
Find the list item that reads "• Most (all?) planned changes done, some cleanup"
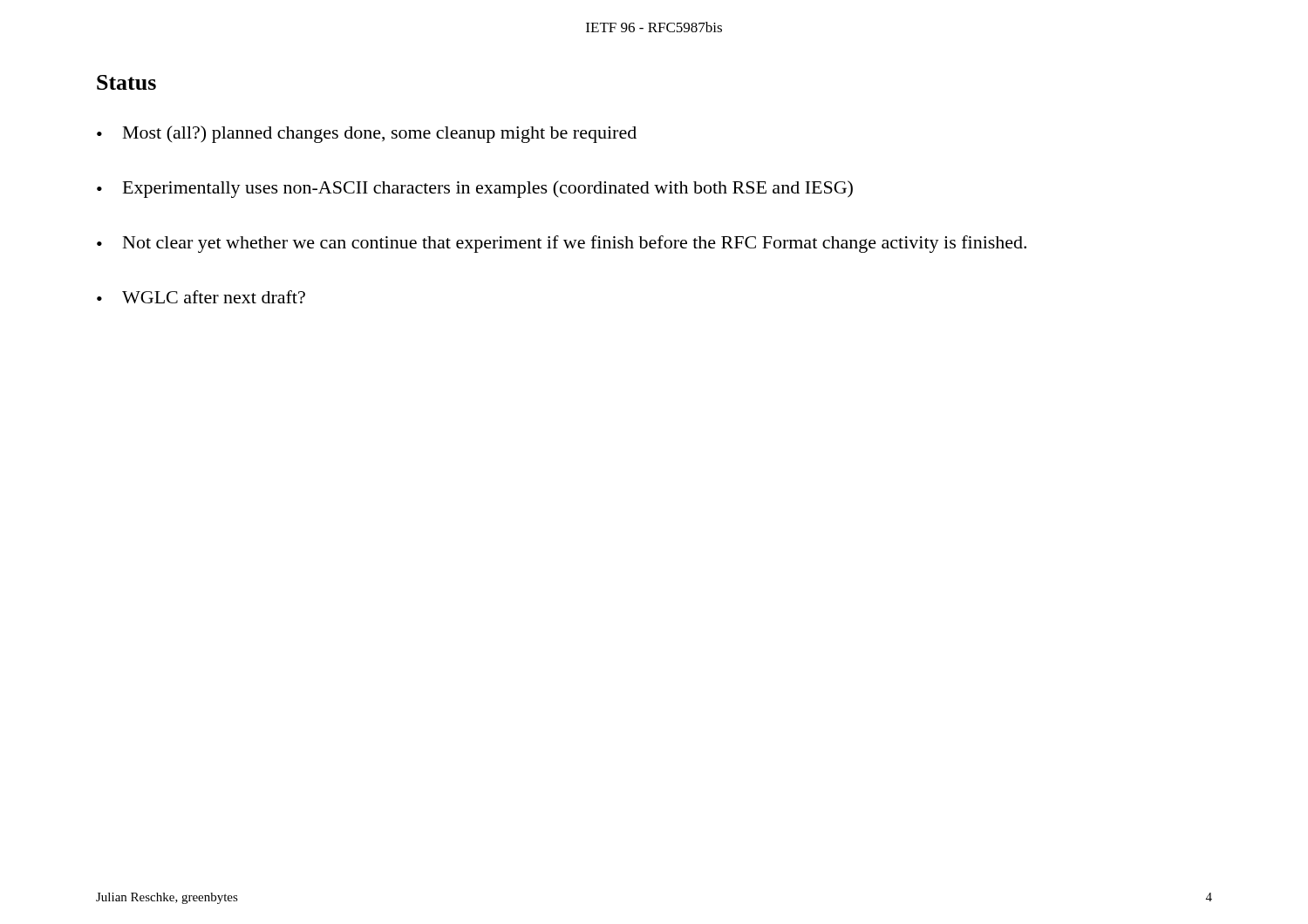click(367, 134)
